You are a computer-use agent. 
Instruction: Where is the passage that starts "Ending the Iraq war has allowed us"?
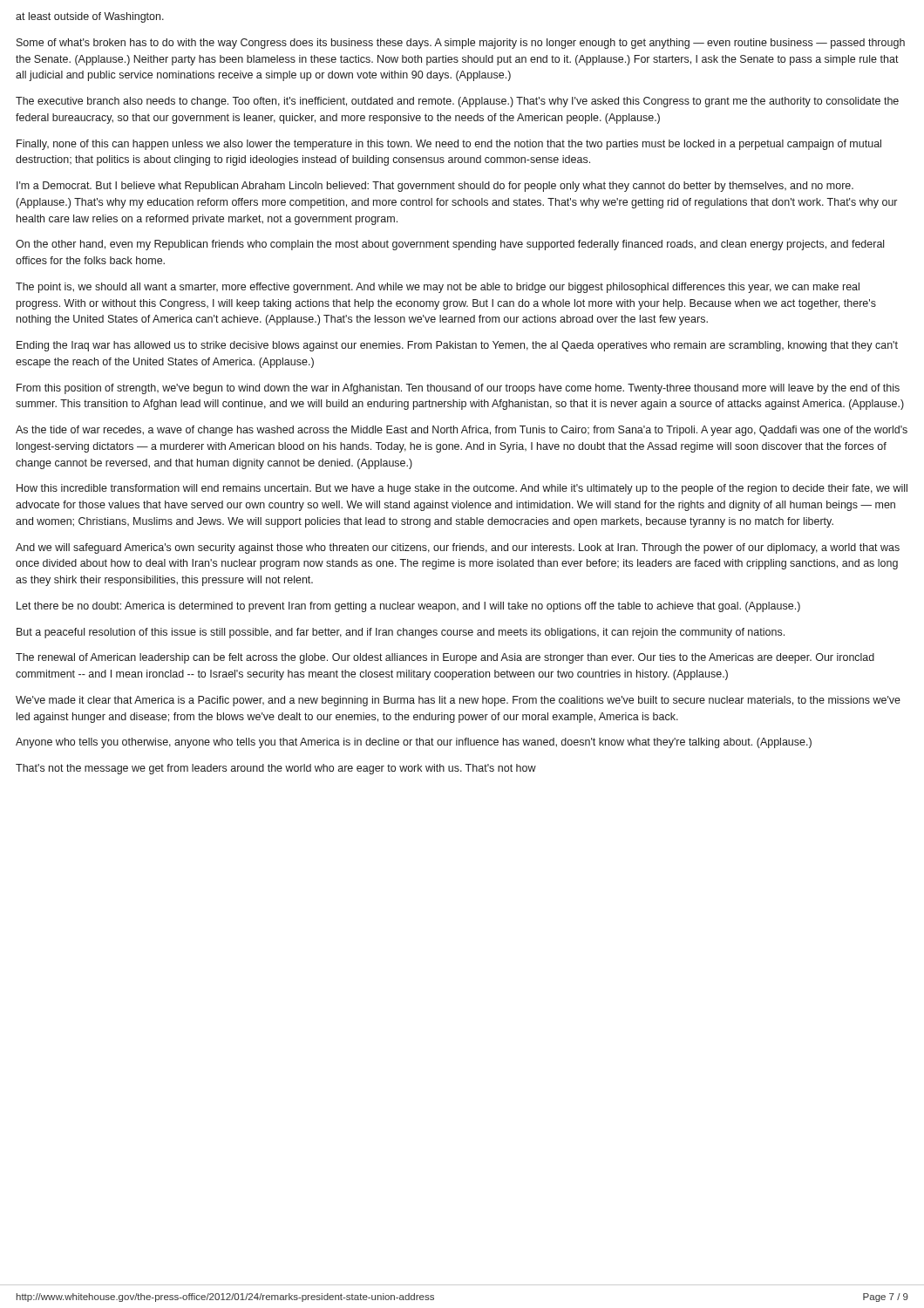pos(457,353)
